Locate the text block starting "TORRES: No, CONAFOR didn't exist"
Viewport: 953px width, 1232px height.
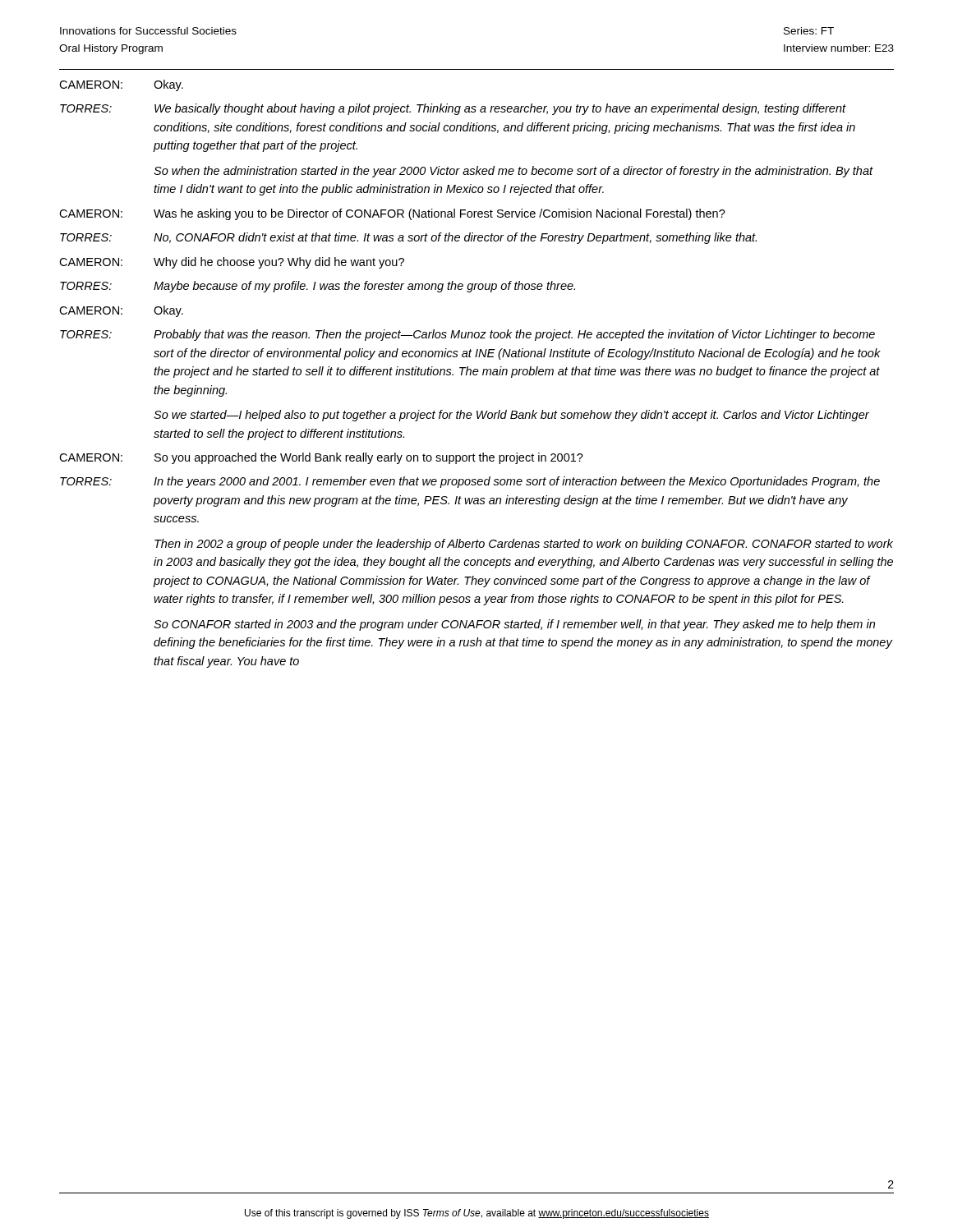pos(476,238)
